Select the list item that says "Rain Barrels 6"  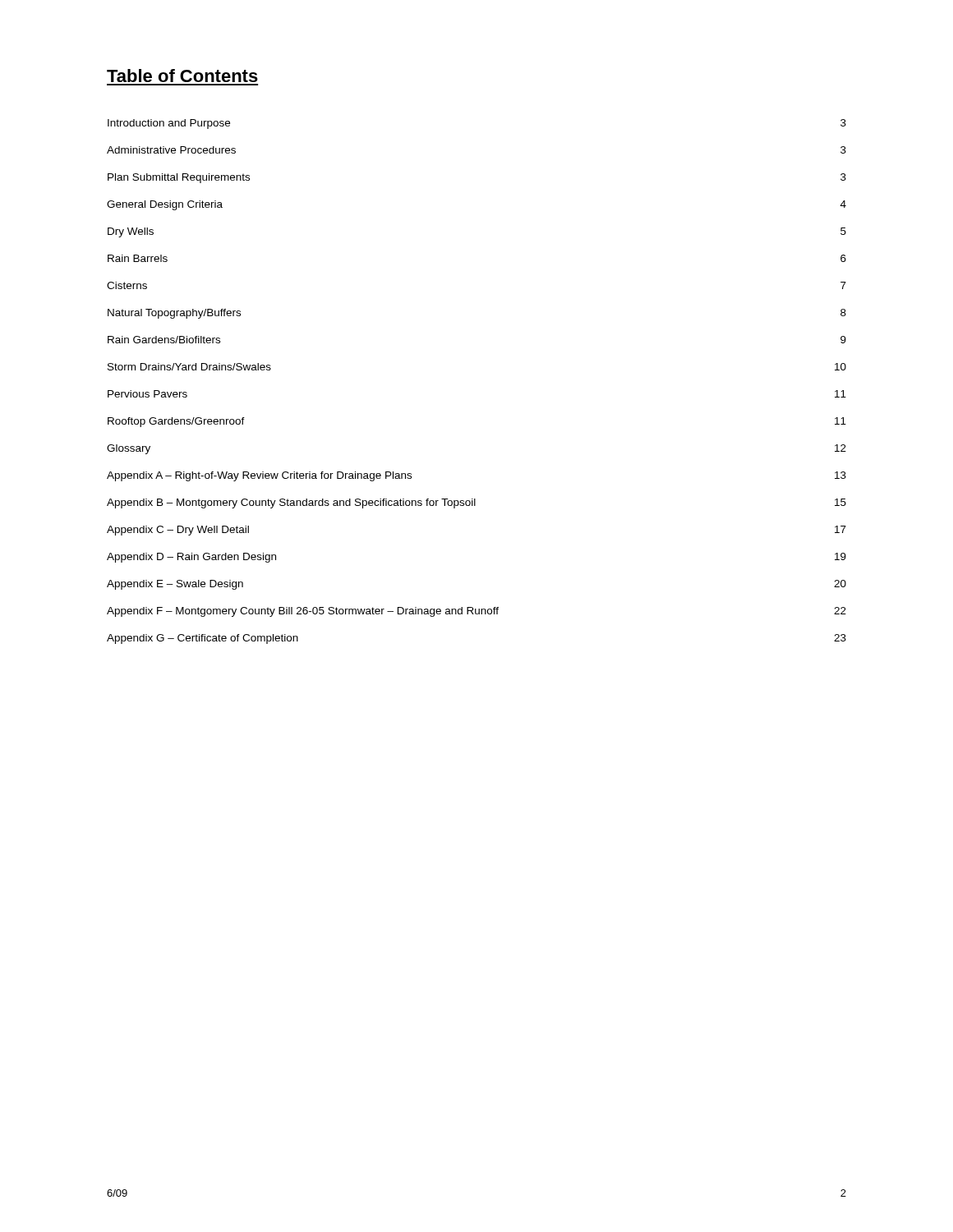click(136, 258)
